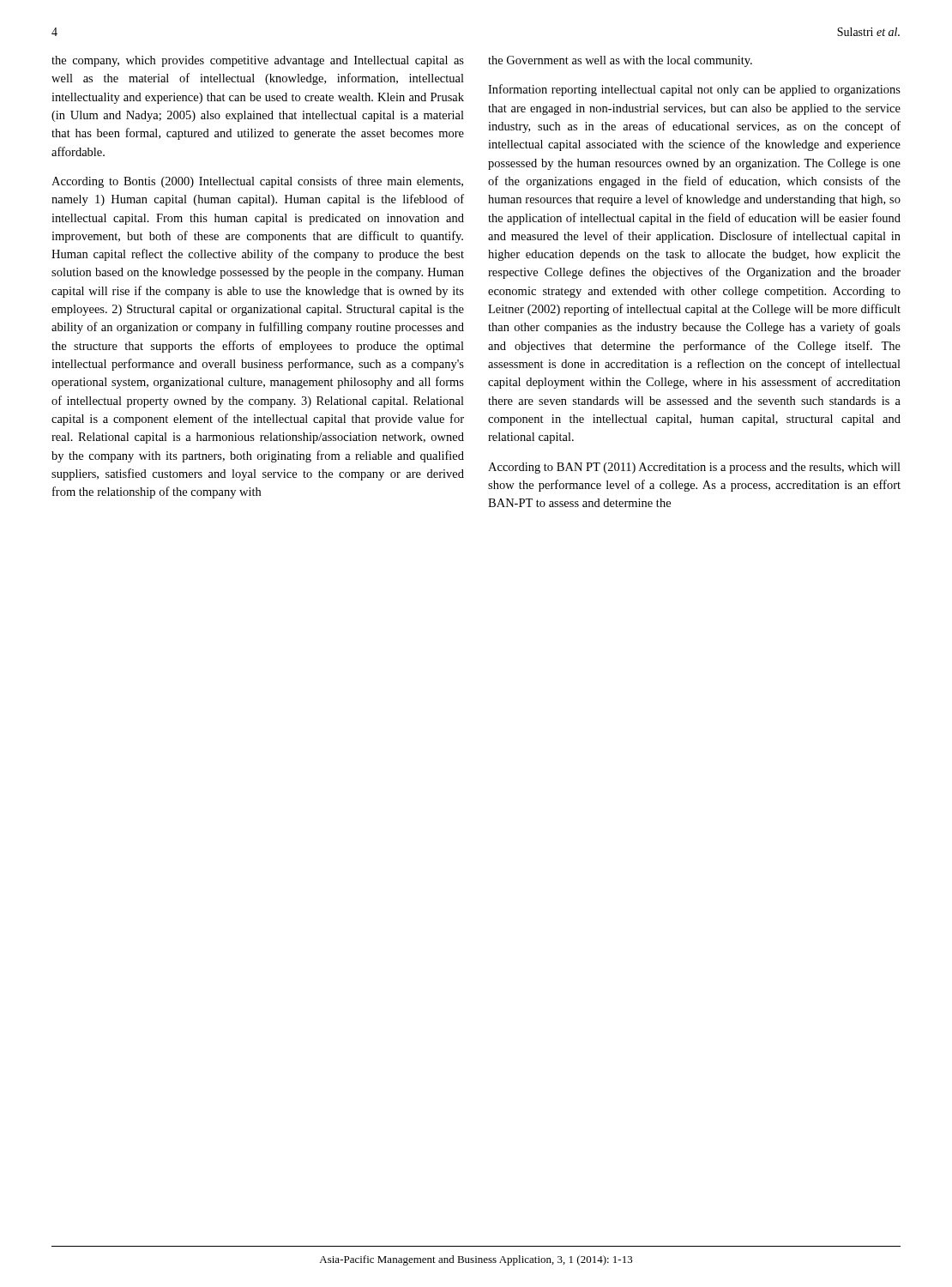Image resolution: width=952 pixels, height=1287 pixels.
Task: Click on the text block containing "the Government as well as with the local"
Action: (x=694, y=282)
